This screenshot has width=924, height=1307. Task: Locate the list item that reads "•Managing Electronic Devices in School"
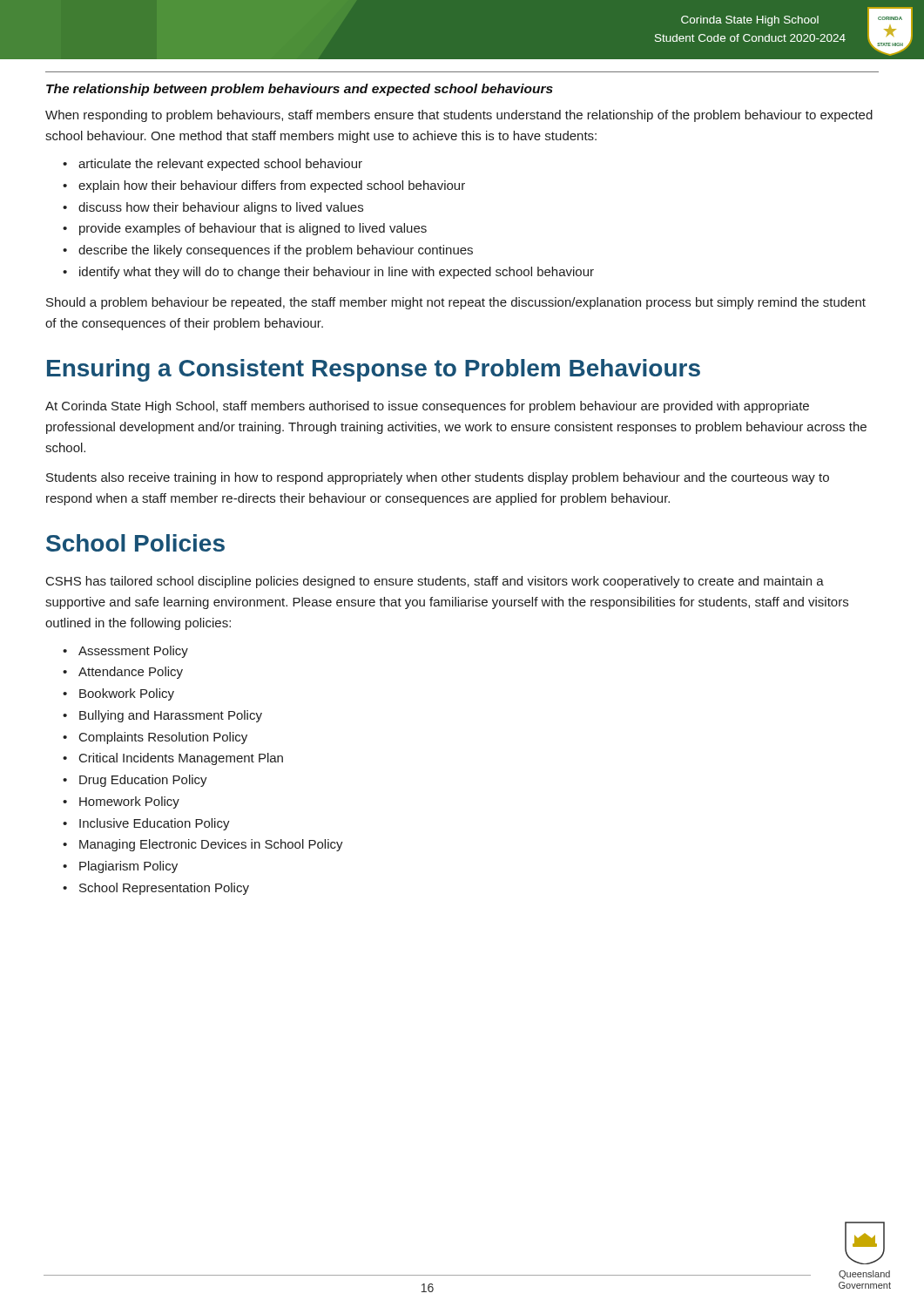(203, 845)
